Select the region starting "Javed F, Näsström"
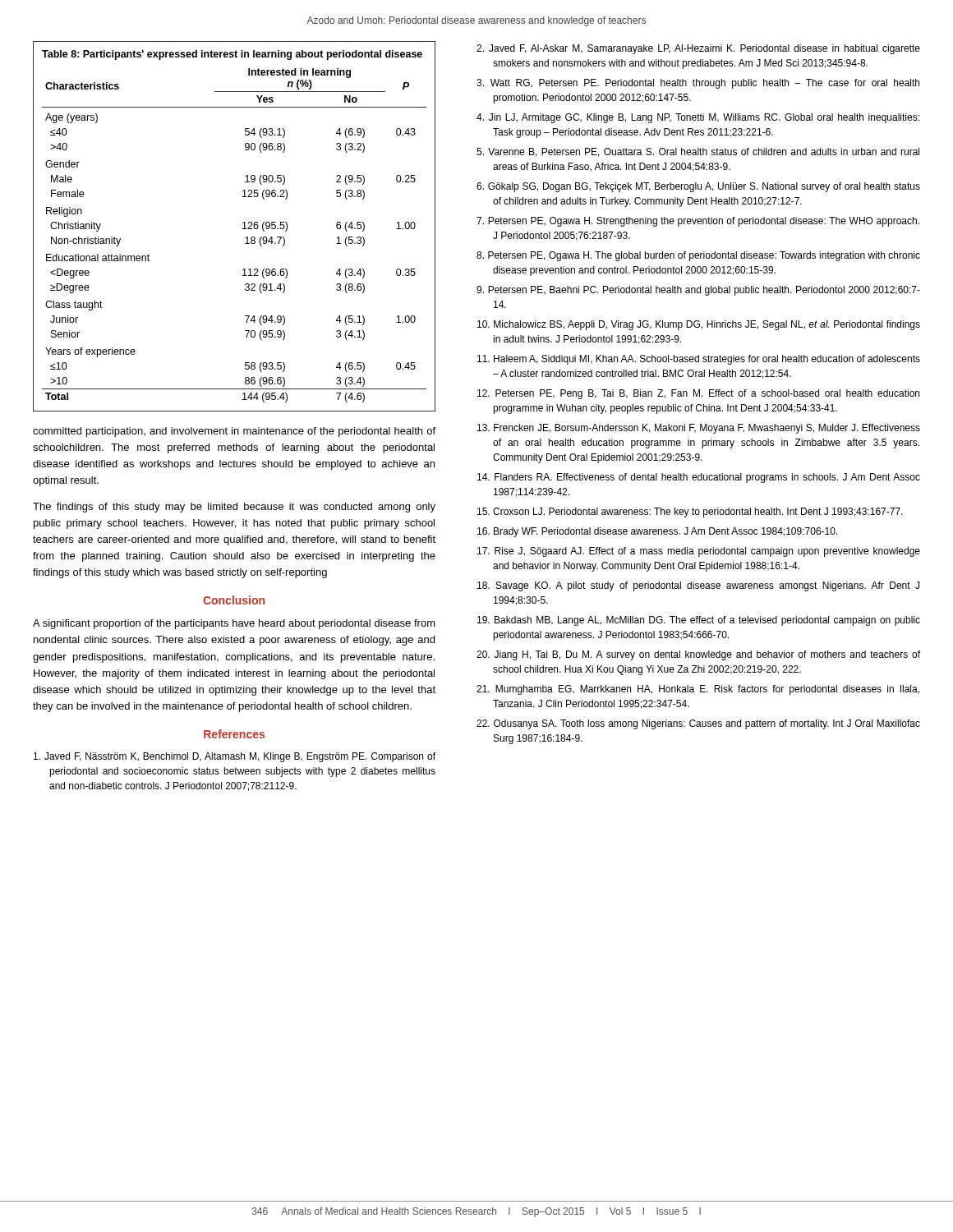This screenshot has width=953, height=1232. (x=234, y=771)
